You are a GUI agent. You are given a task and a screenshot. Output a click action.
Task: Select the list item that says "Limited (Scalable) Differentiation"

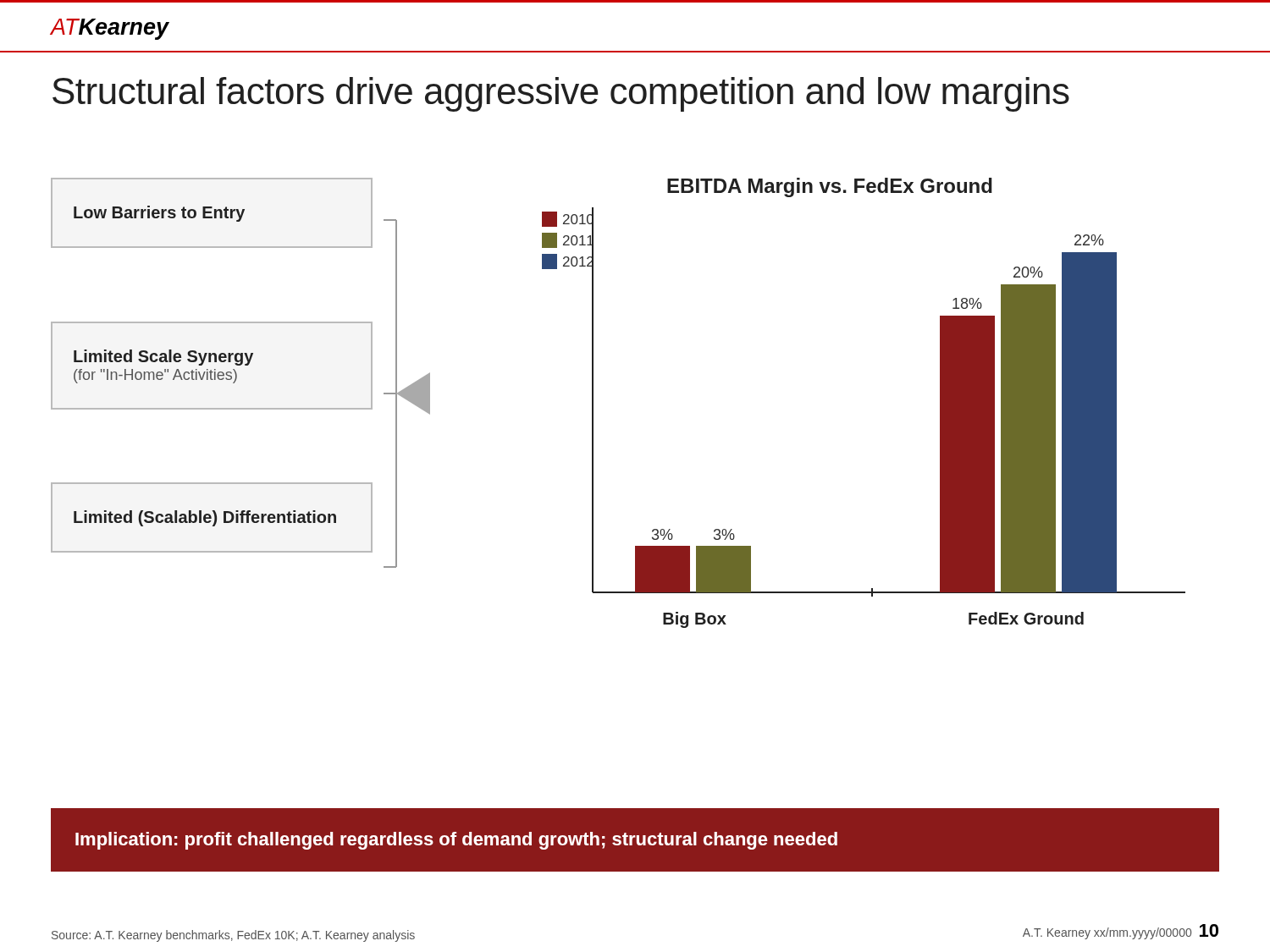point(205,517)
